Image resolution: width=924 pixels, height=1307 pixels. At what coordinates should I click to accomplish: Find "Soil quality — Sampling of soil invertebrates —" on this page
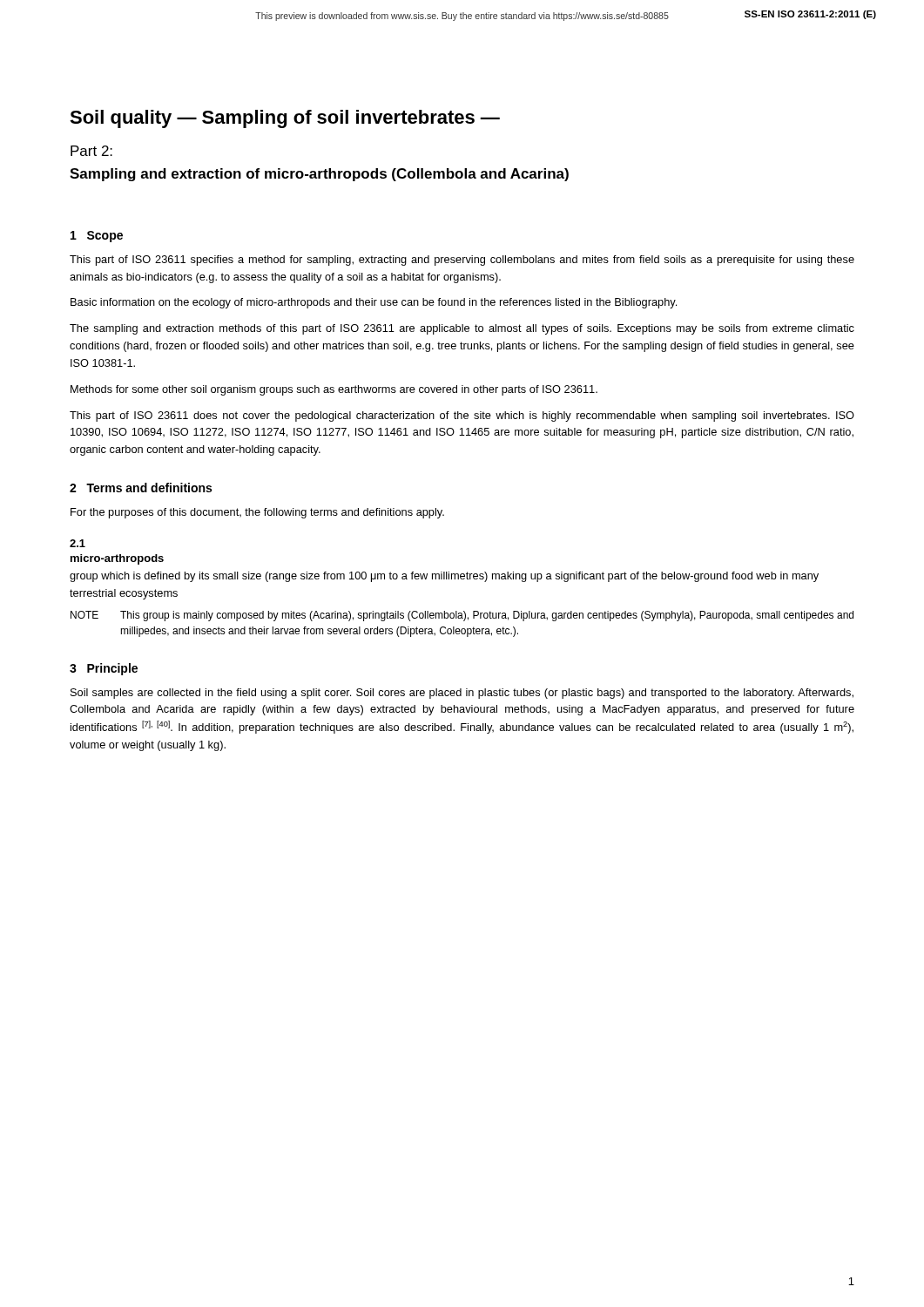[x=285, y=117]
